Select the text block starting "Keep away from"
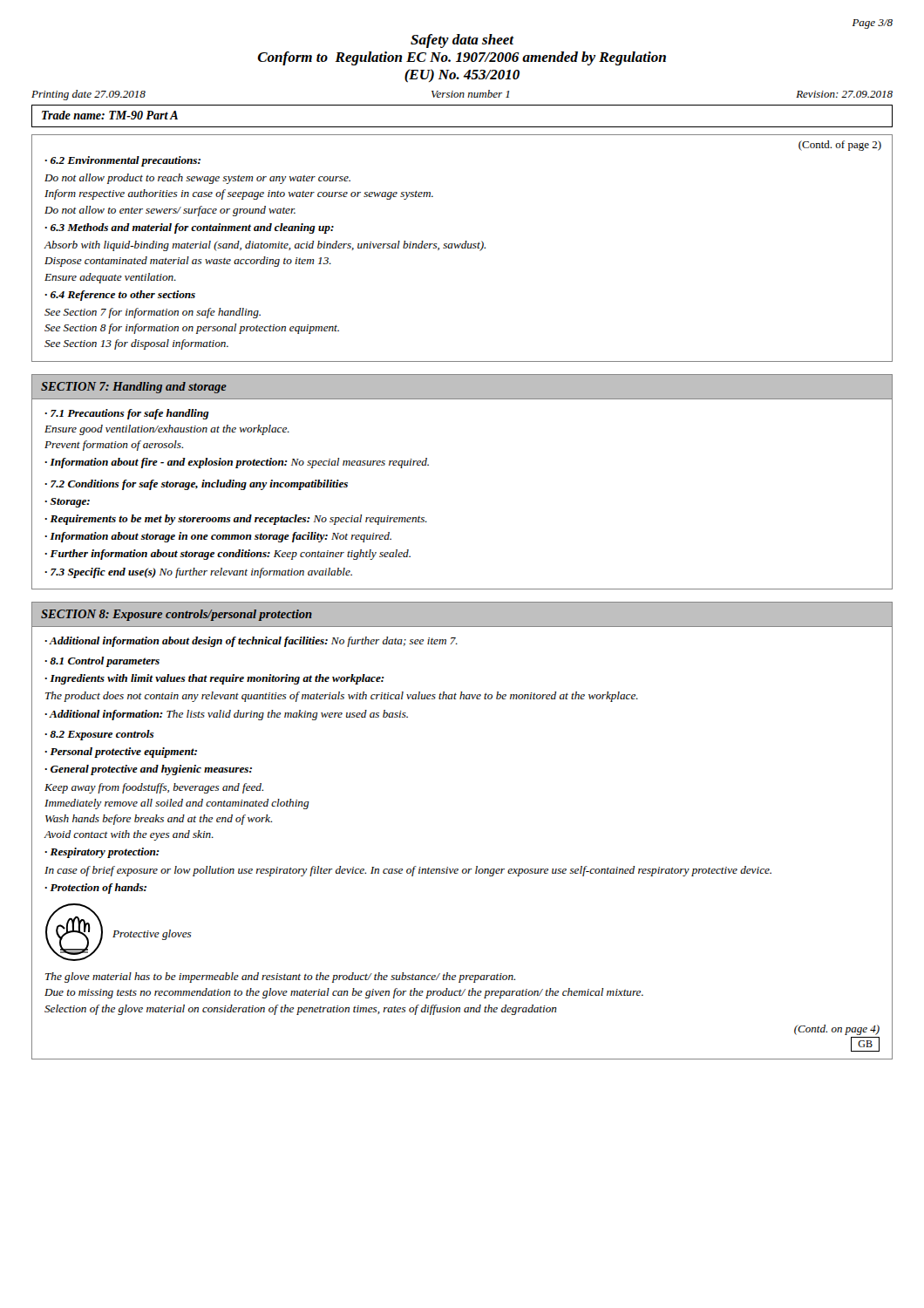Screen dimensions: 1308x924 tap(177, 810)
